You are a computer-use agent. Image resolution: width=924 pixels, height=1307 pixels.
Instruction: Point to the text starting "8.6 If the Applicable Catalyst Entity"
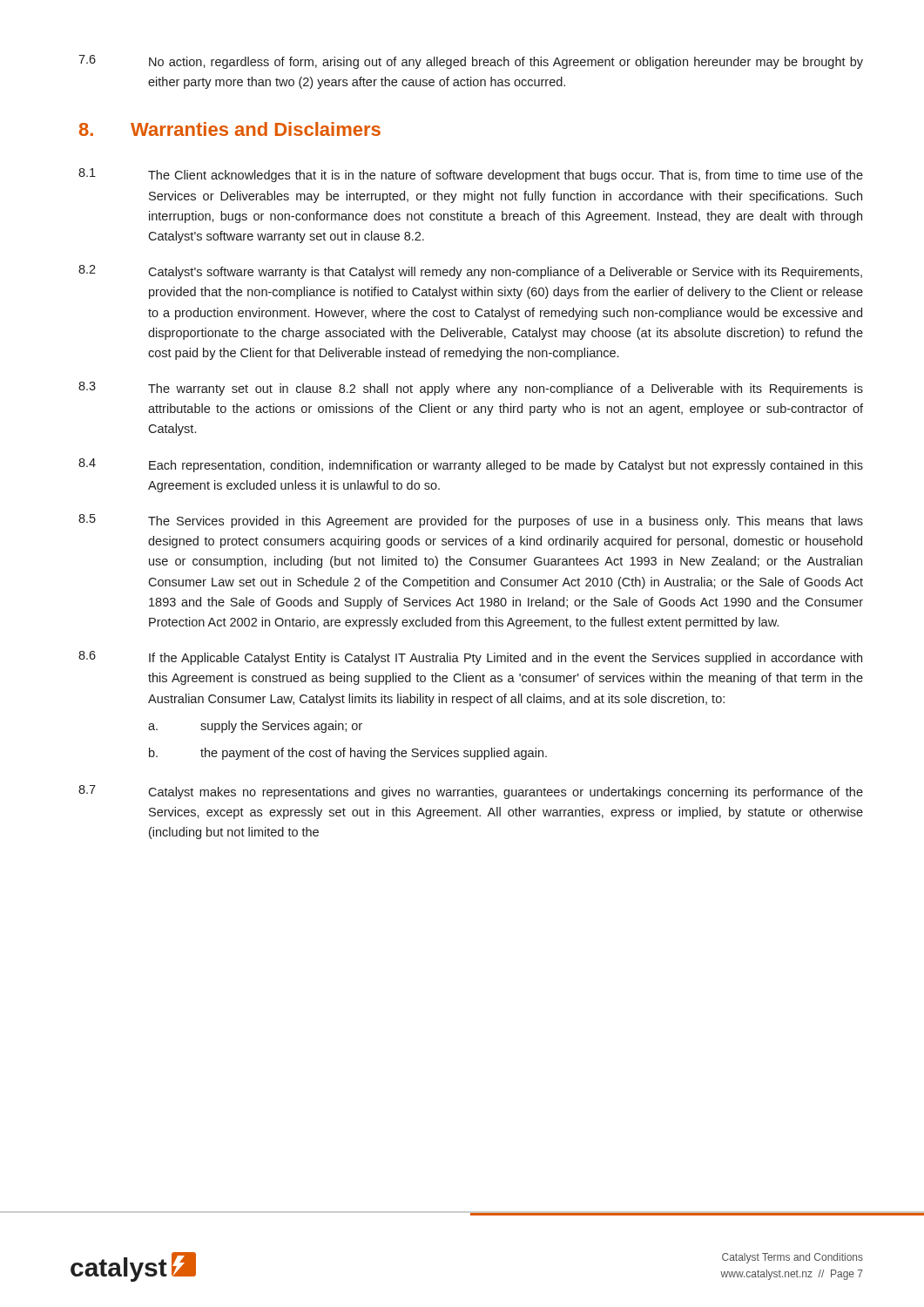click(x=471, y=708)
